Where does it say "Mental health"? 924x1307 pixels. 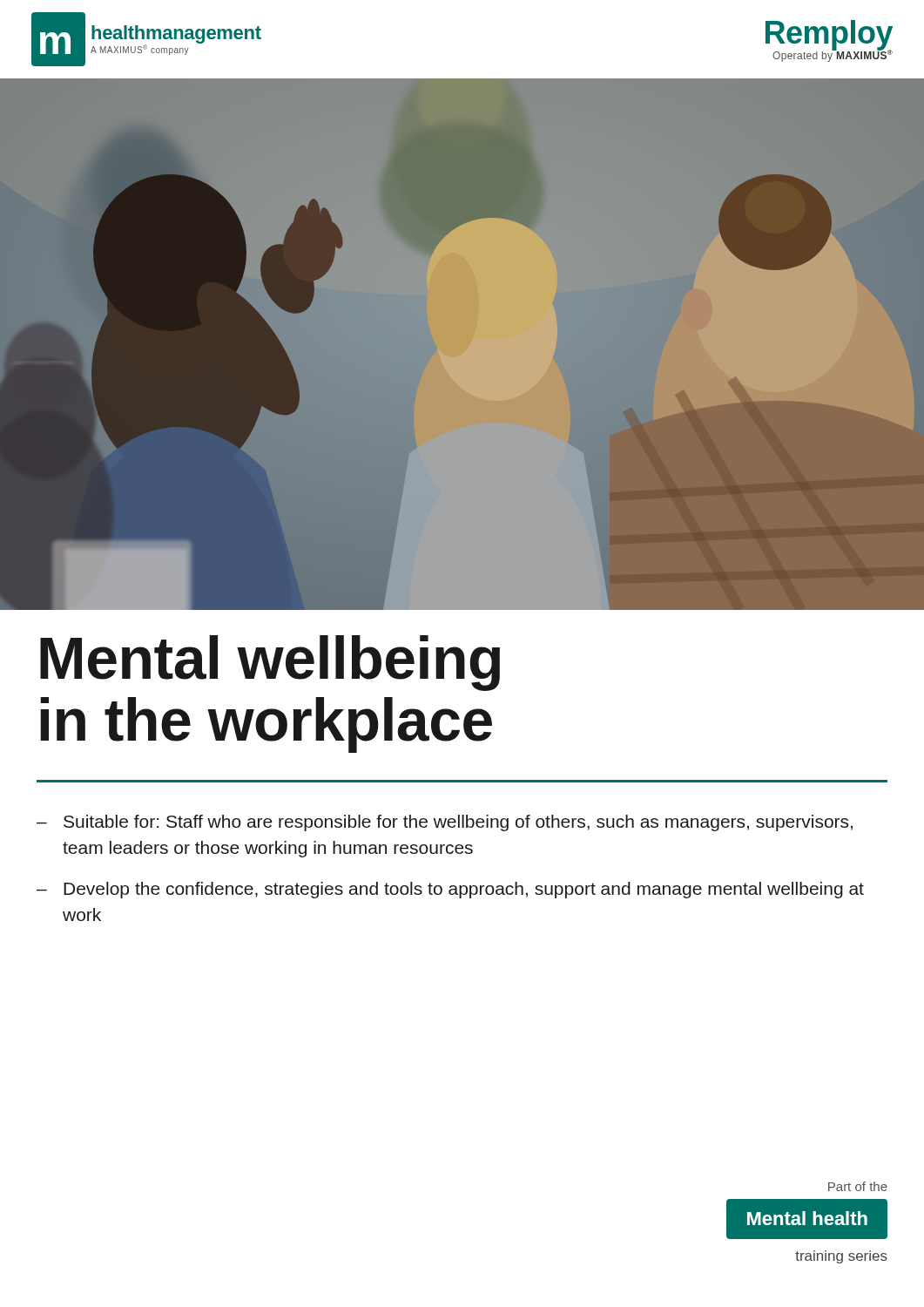[x=807, y=1219]
